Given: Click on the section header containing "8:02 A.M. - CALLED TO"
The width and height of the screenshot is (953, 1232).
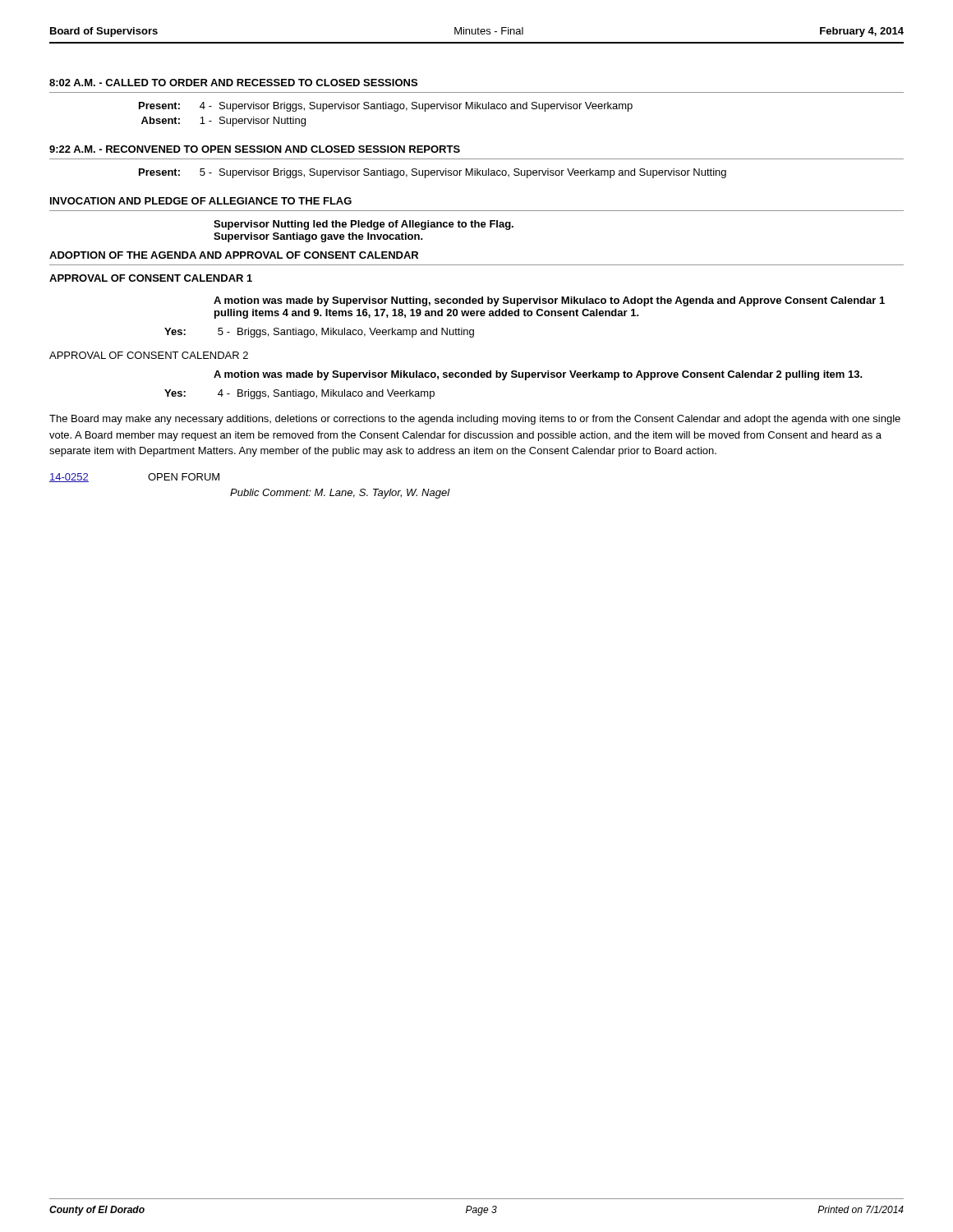Looking at the screenshot, I should click(234, 83).
